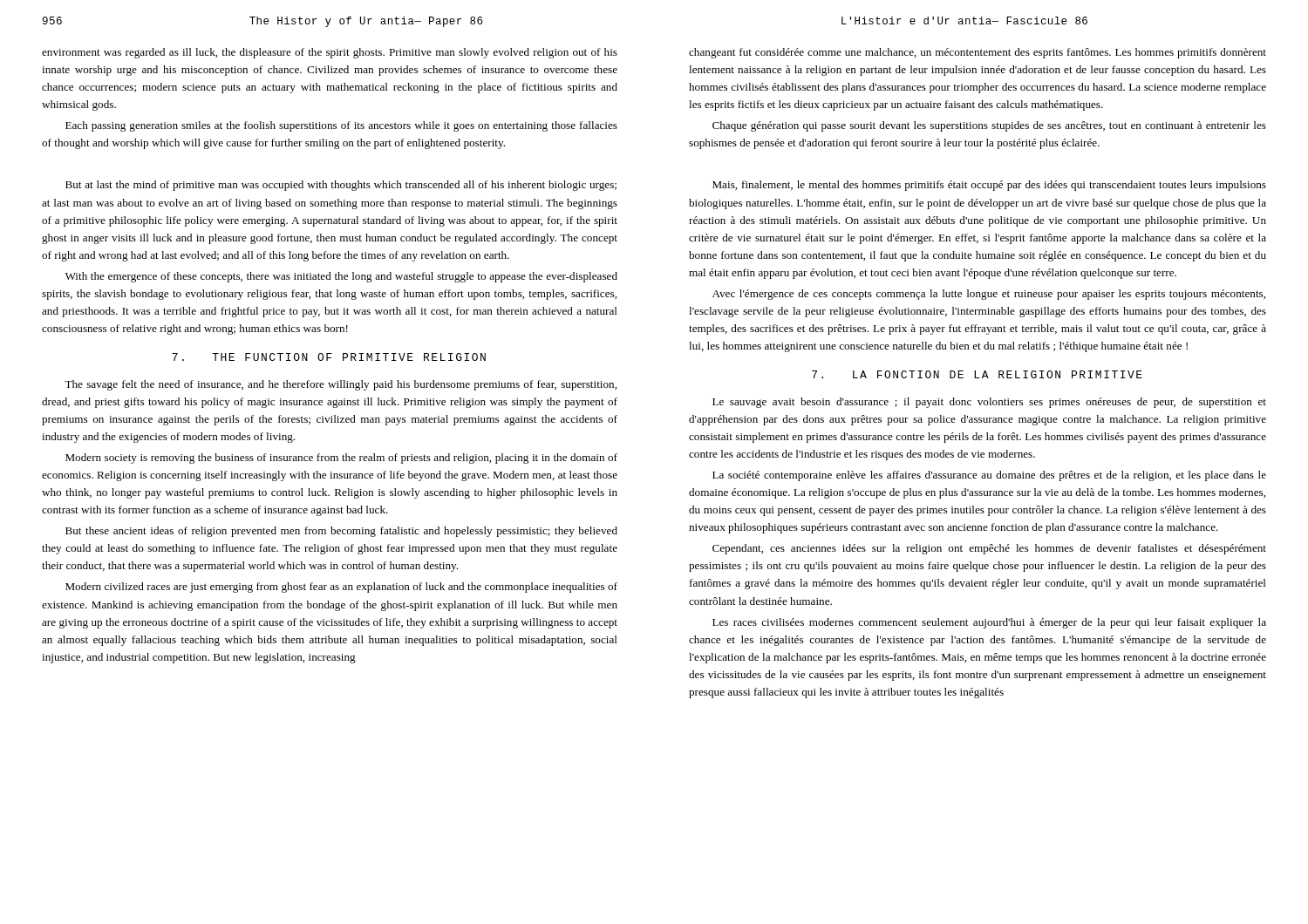Navigate to the block starting "The savage felt the need of"
The width and height of the screenshot is (1308, 924).
point(330,521)
